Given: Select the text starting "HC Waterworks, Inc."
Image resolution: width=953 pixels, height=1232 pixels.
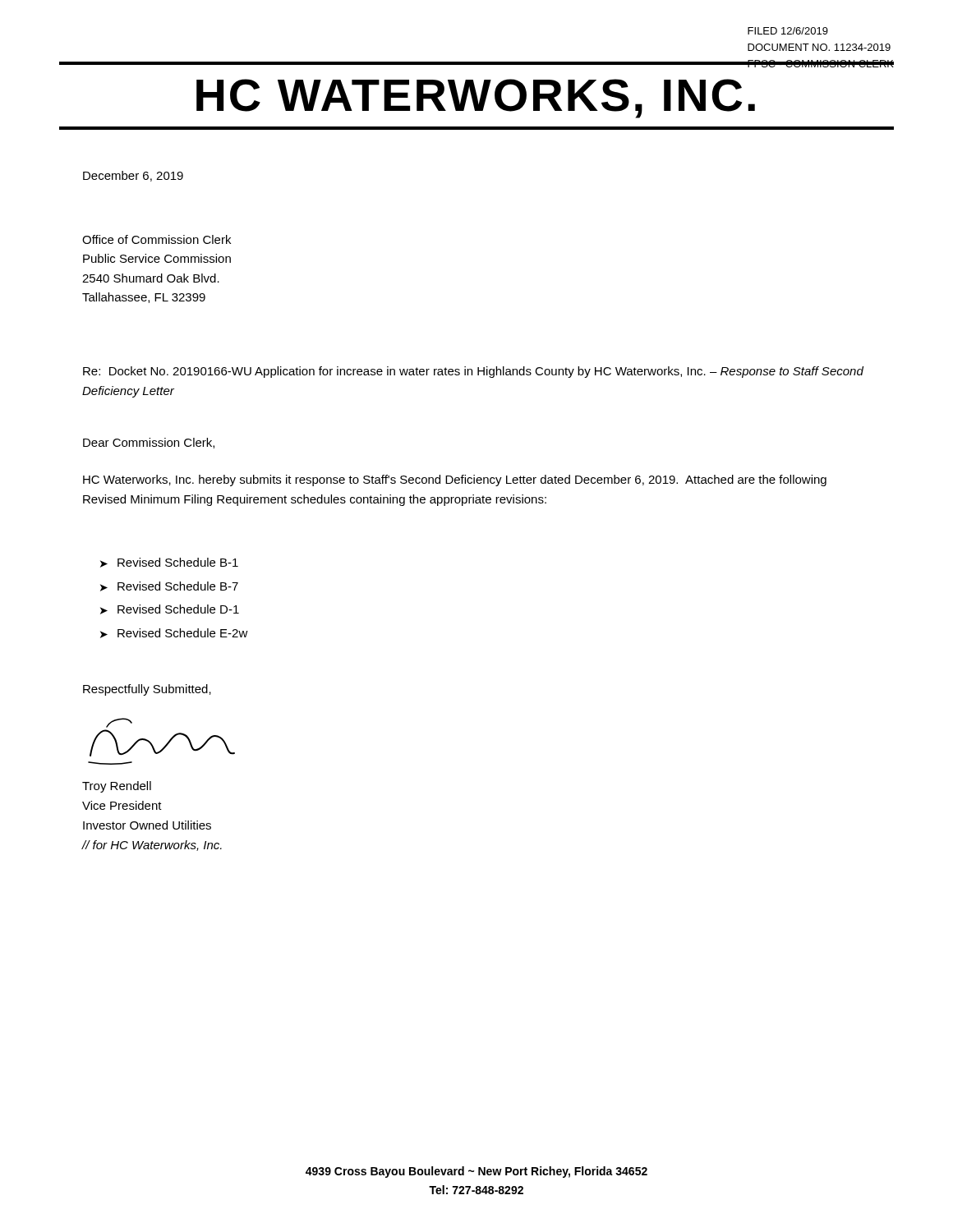Looking at the screenshot, I should click(x=455, y=489).
